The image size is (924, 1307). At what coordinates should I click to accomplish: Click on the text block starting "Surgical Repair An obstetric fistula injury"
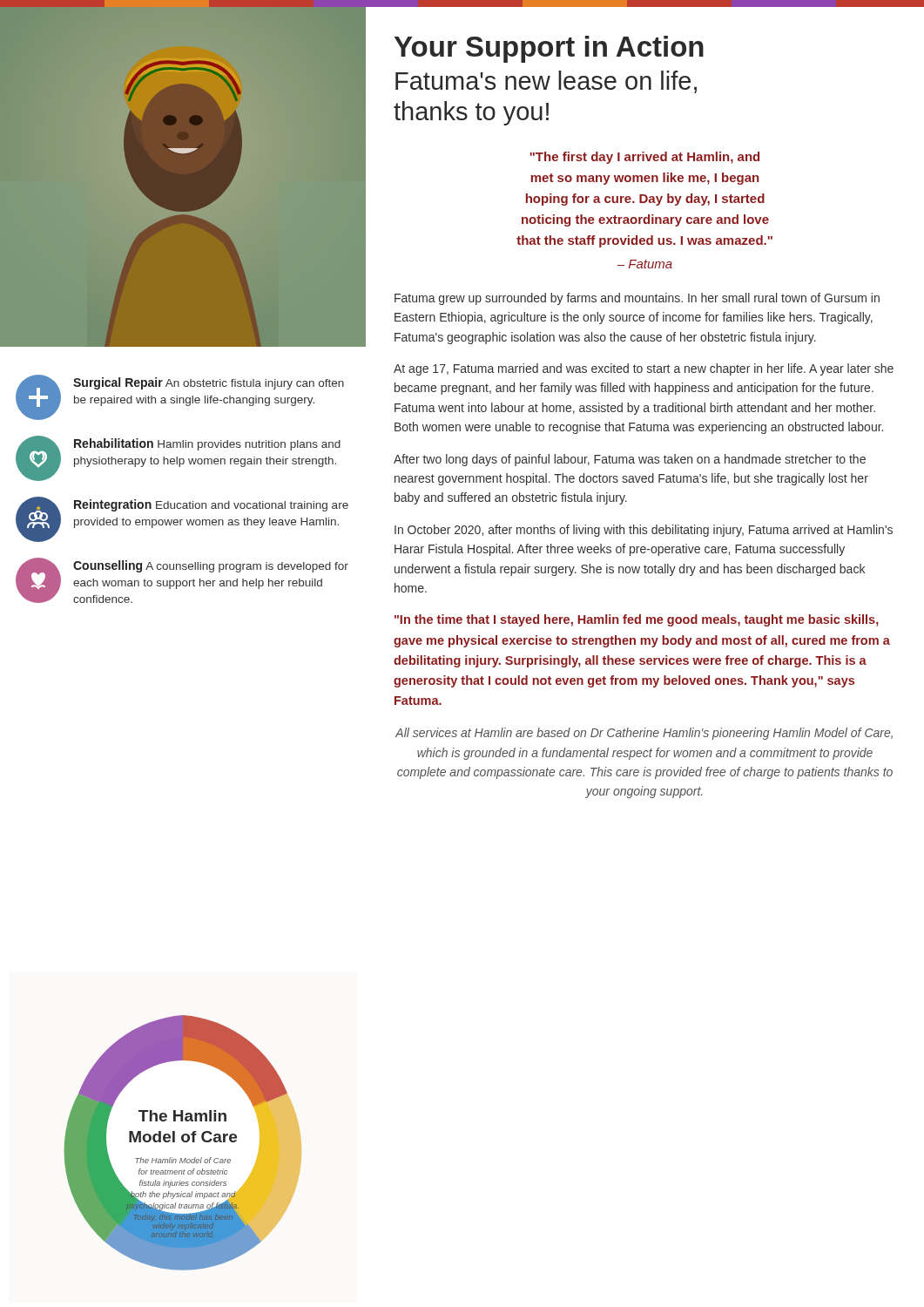tap(183, 397)
